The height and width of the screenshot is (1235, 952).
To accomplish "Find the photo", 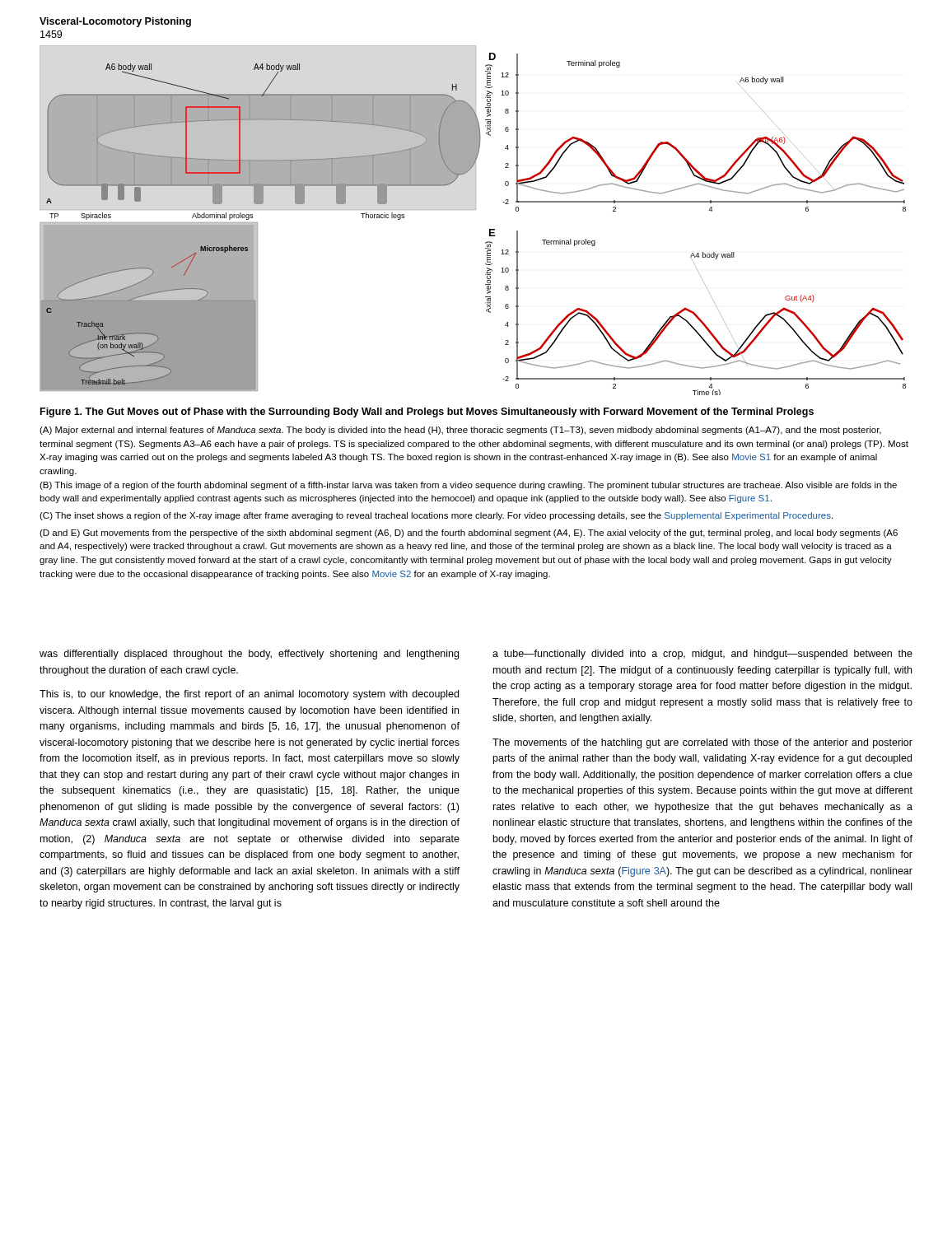I will point(476,220).
